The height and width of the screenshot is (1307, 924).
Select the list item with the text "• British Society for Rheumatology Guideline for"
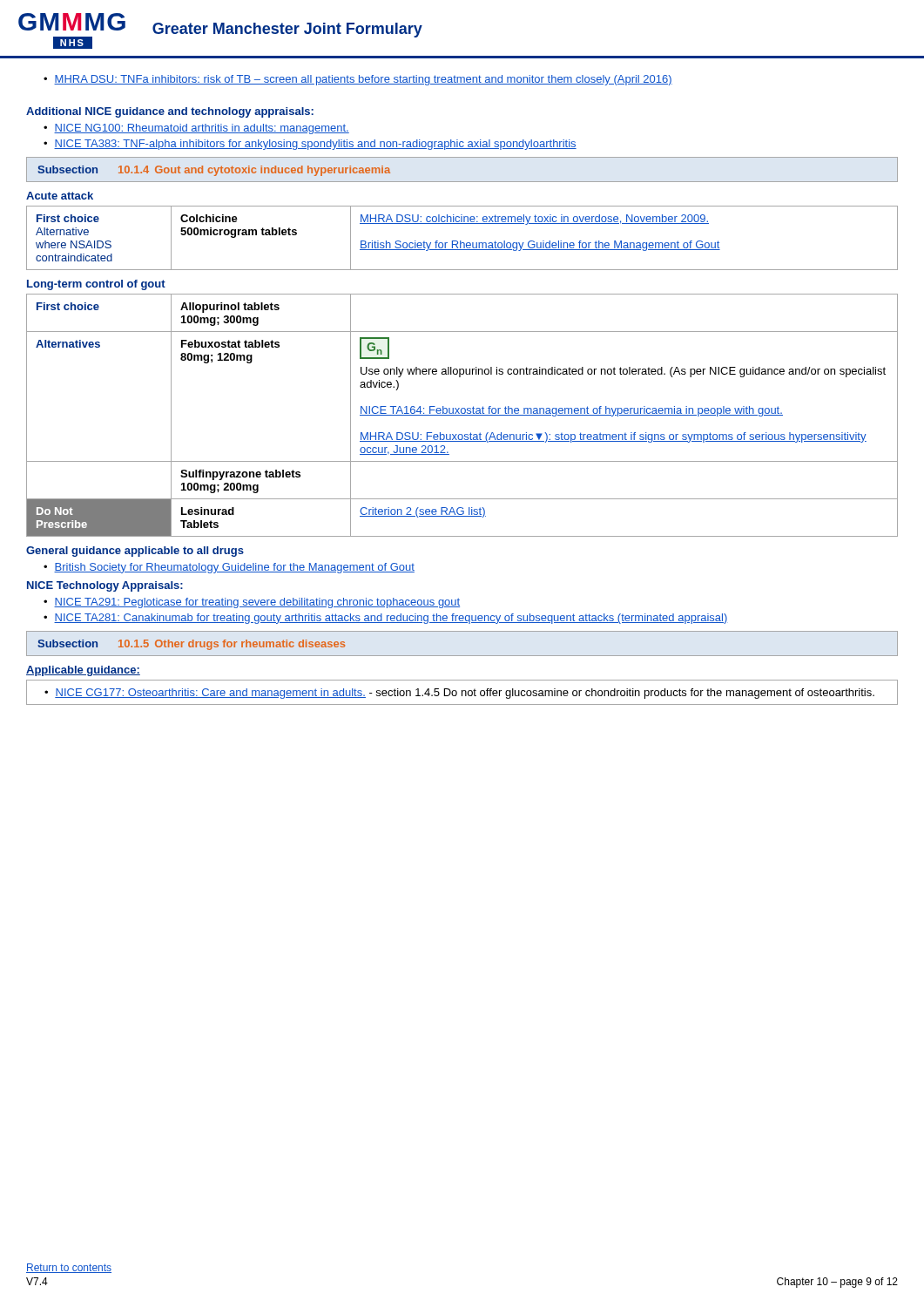pos(229,567)
